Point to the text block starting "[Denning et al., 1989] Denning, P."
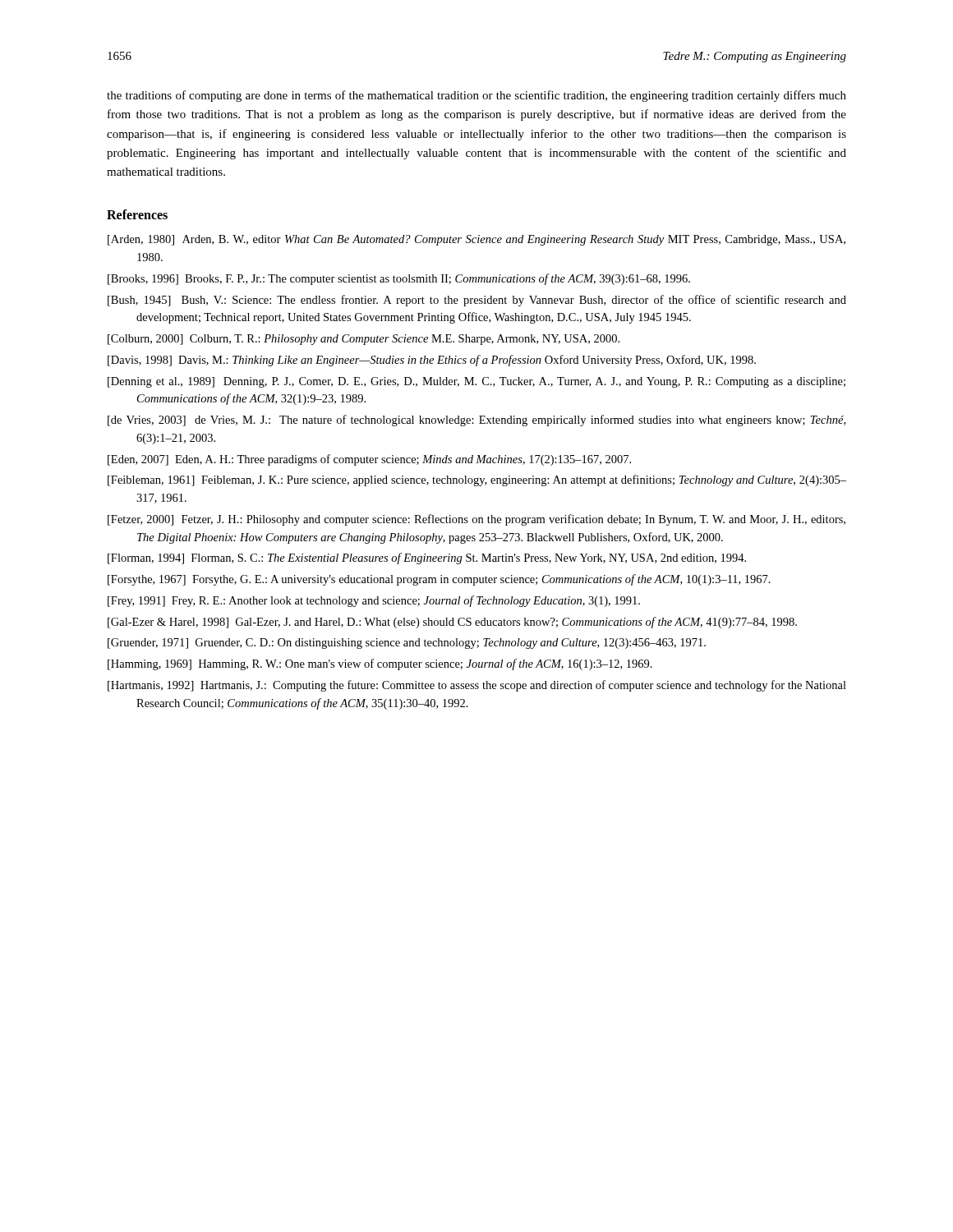This screenshot has height=1232, width=953. [476, 390]
